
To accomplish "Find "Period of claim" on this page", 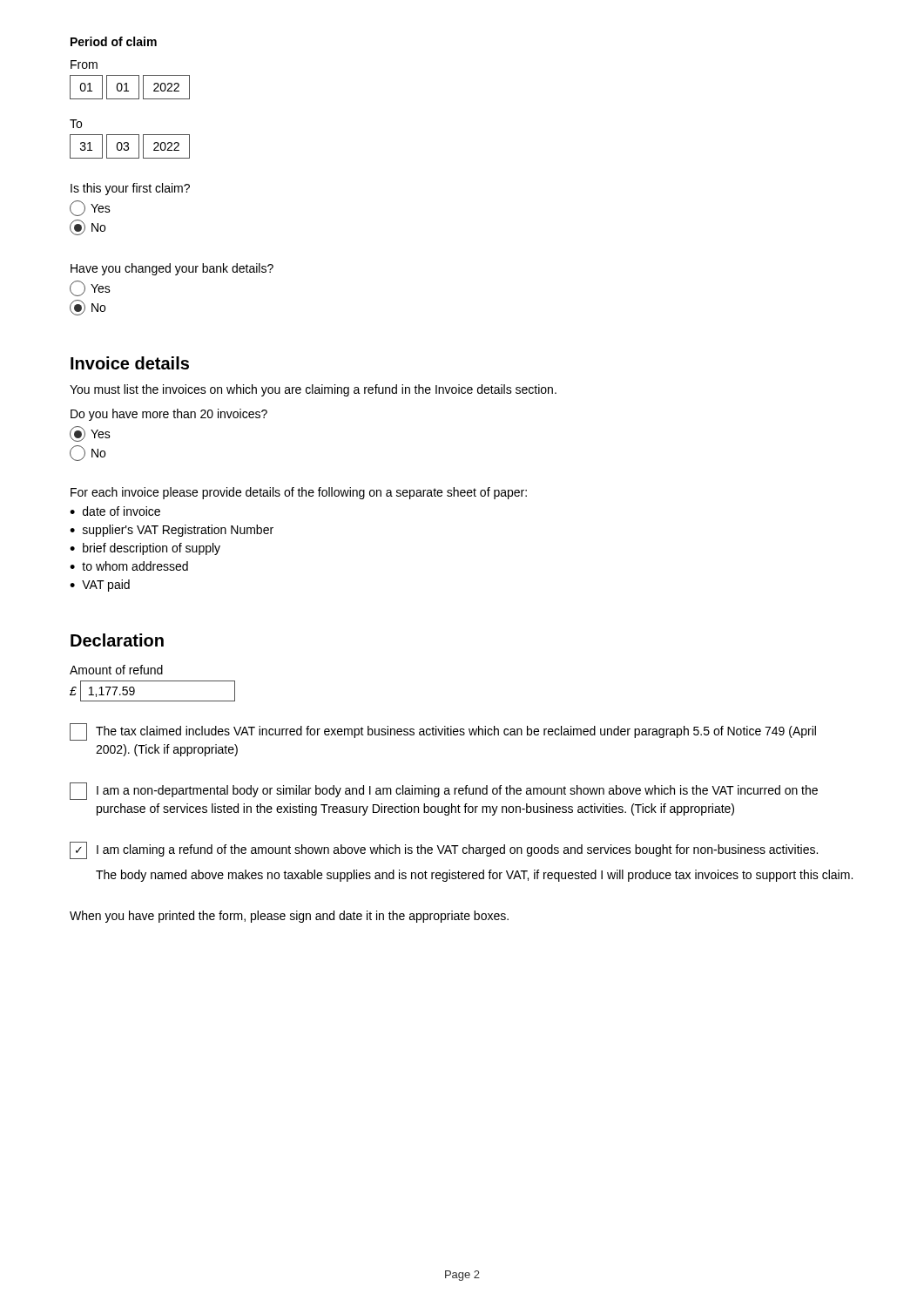I will coord(113,42).
